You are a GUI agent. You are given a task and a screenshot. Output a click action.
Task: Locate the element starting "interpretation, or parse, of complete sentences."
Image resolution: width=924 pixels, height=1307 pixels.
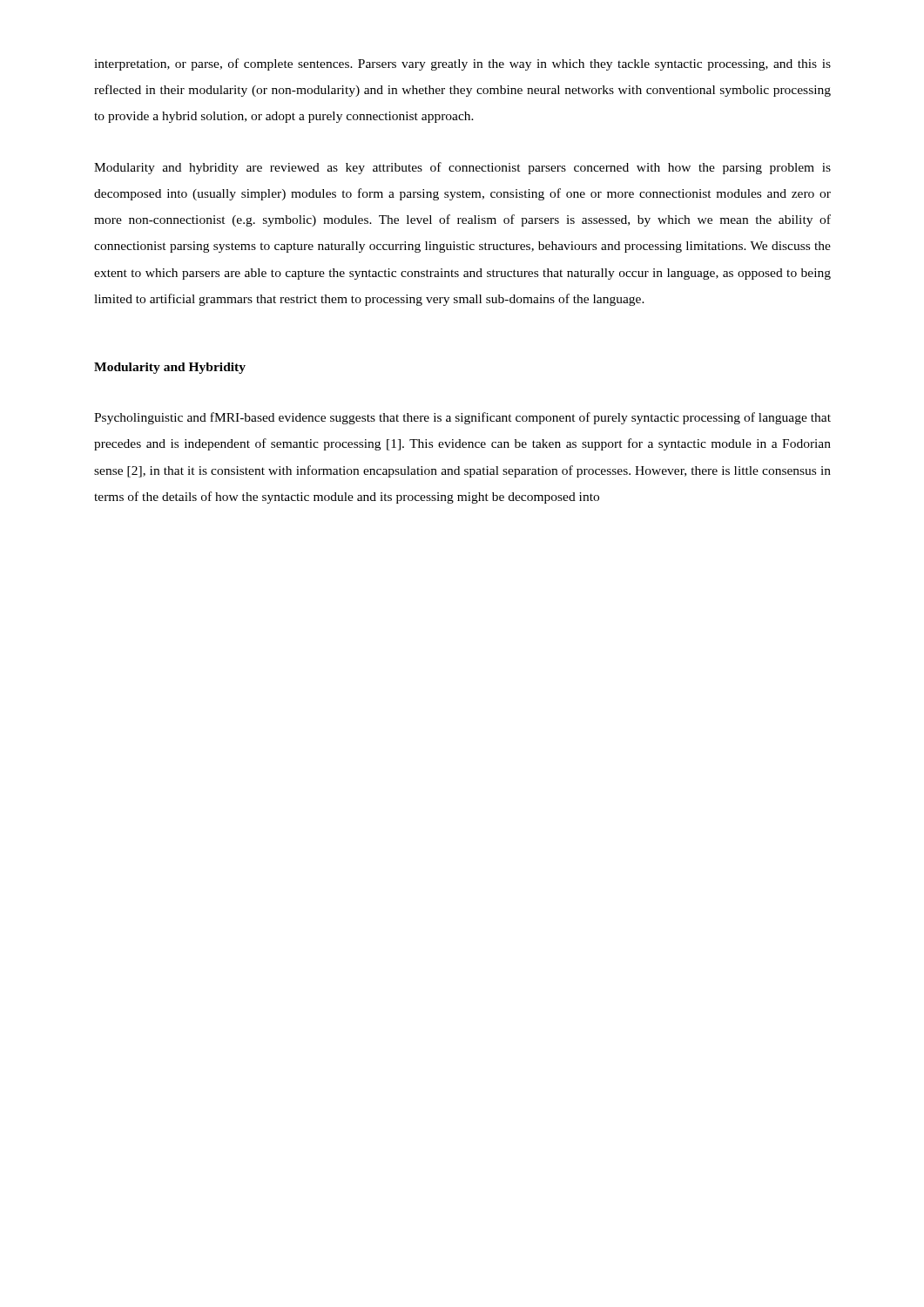[462, 90]
